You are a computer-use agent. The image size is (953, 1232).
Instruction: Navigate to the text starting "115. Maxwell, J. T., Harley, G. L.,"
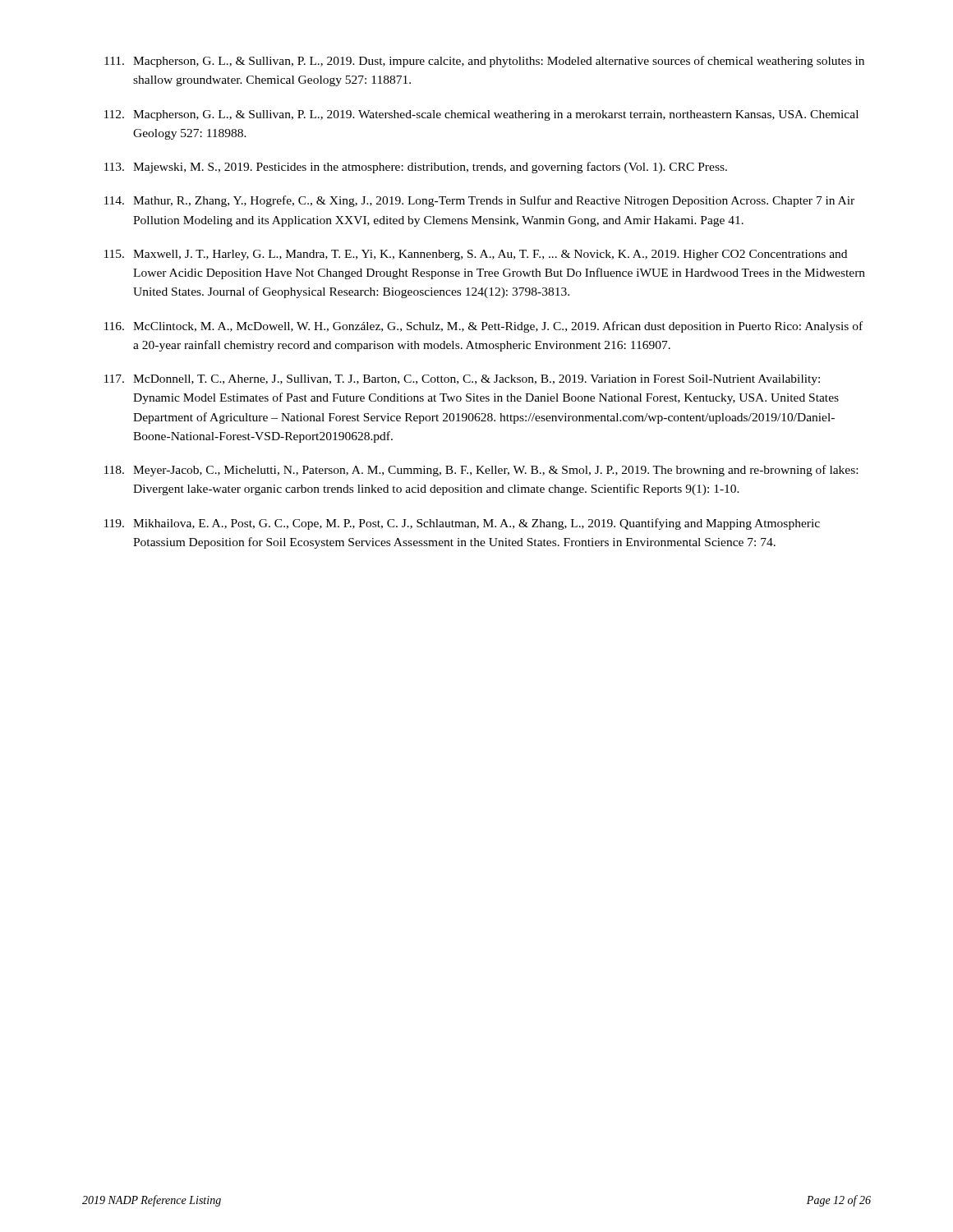[476, 272]
